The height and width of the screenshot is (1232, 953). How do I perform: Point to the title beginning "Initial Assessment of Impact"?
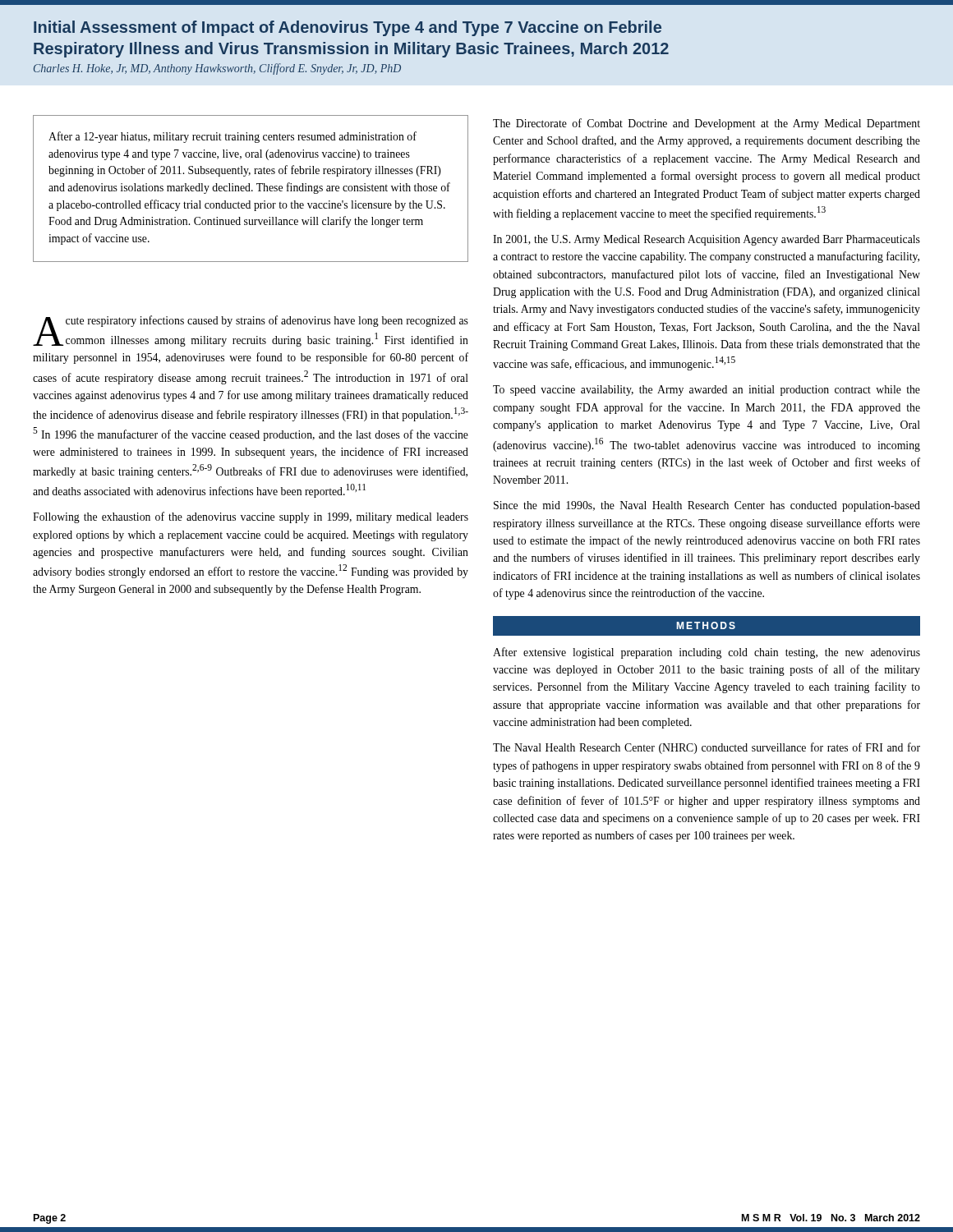pos(476,38)
